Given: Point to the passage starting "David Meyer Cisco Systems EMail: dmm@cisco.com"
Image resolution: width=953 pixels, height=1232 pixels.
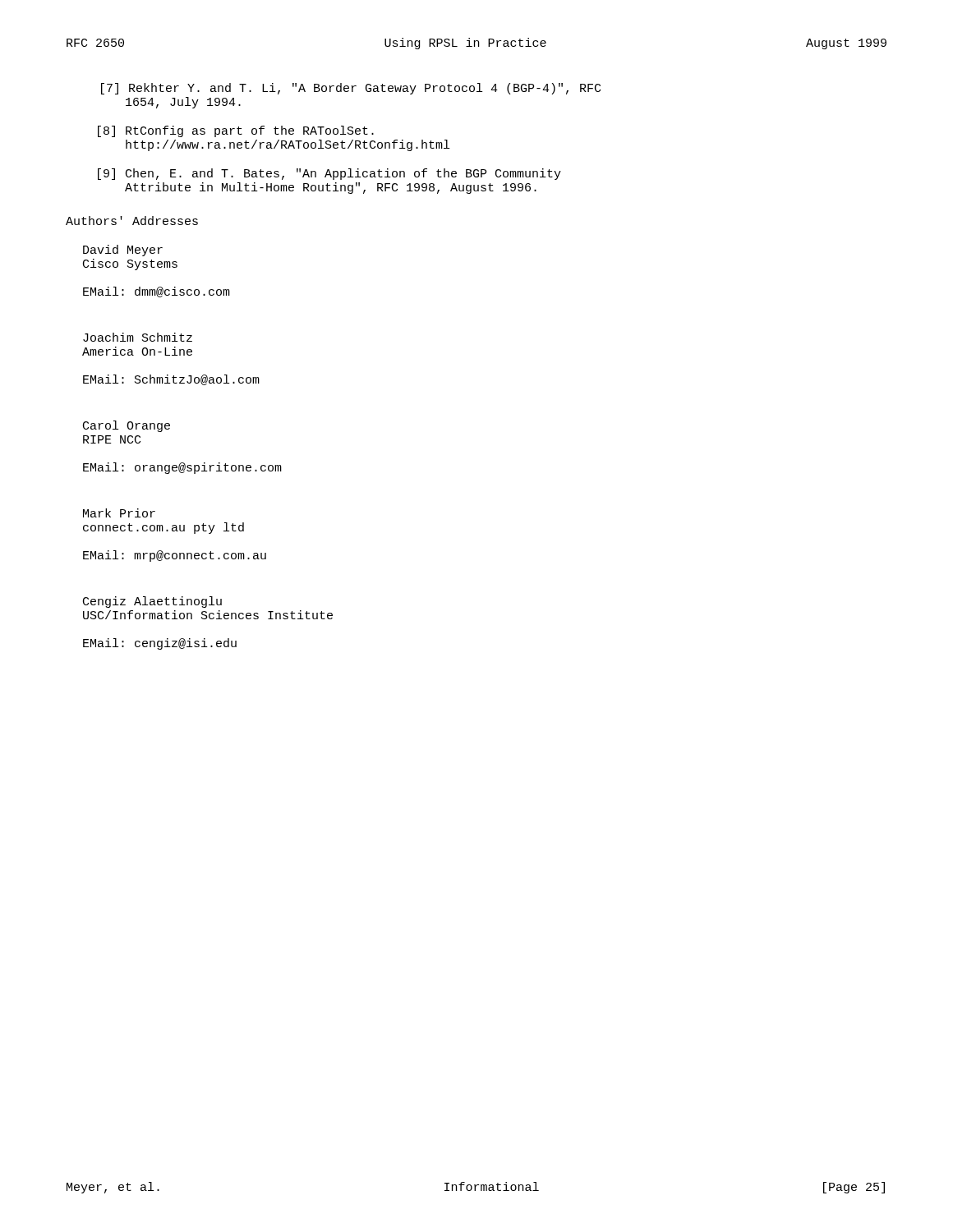Looking at the screenshot, I should tap(156, 272).
